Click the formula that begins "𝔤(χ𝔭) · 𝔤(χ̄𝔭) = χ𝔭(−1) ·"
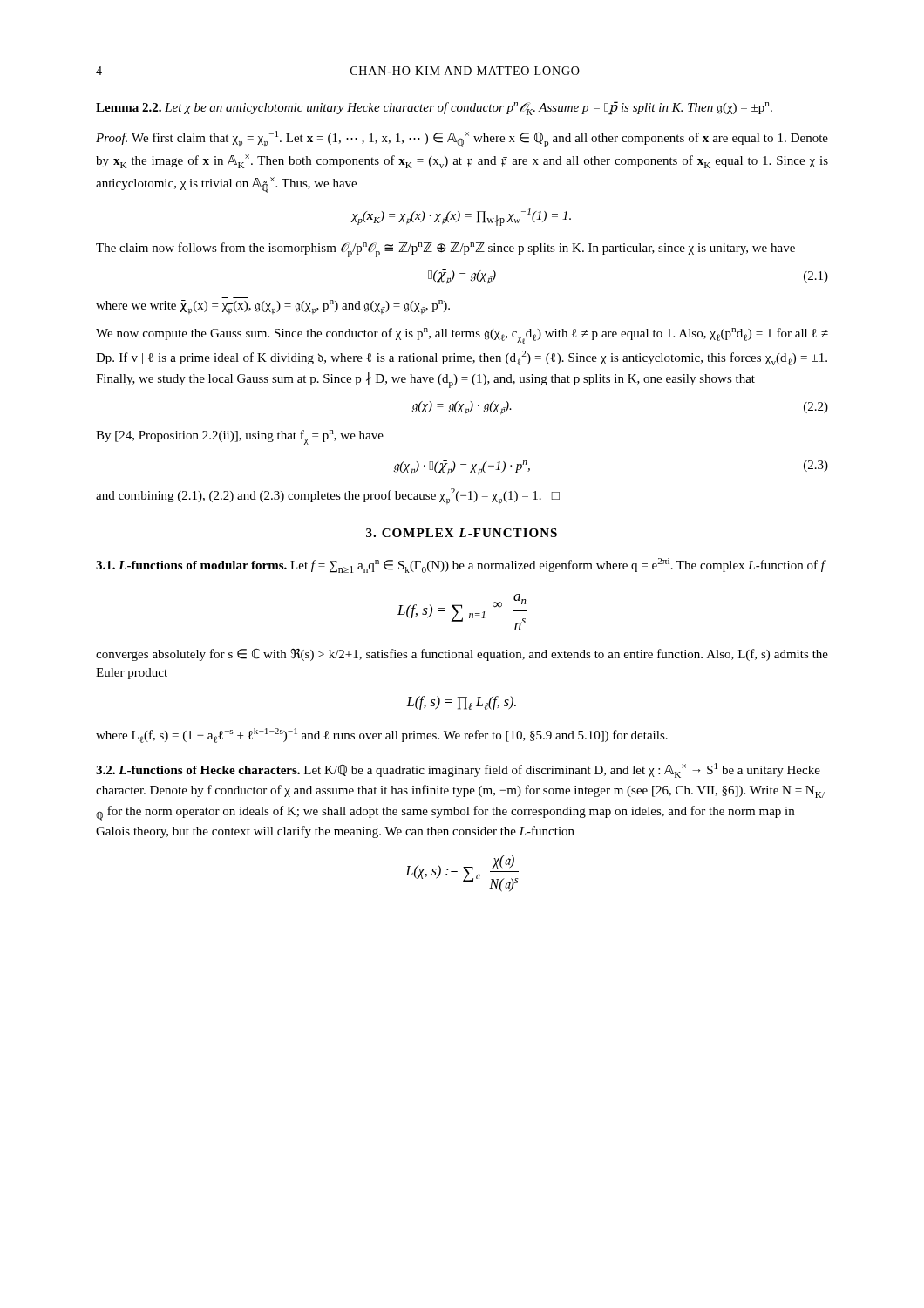Screen dimensions: 1308x924 pyautogui.click(x=473, y=467)
